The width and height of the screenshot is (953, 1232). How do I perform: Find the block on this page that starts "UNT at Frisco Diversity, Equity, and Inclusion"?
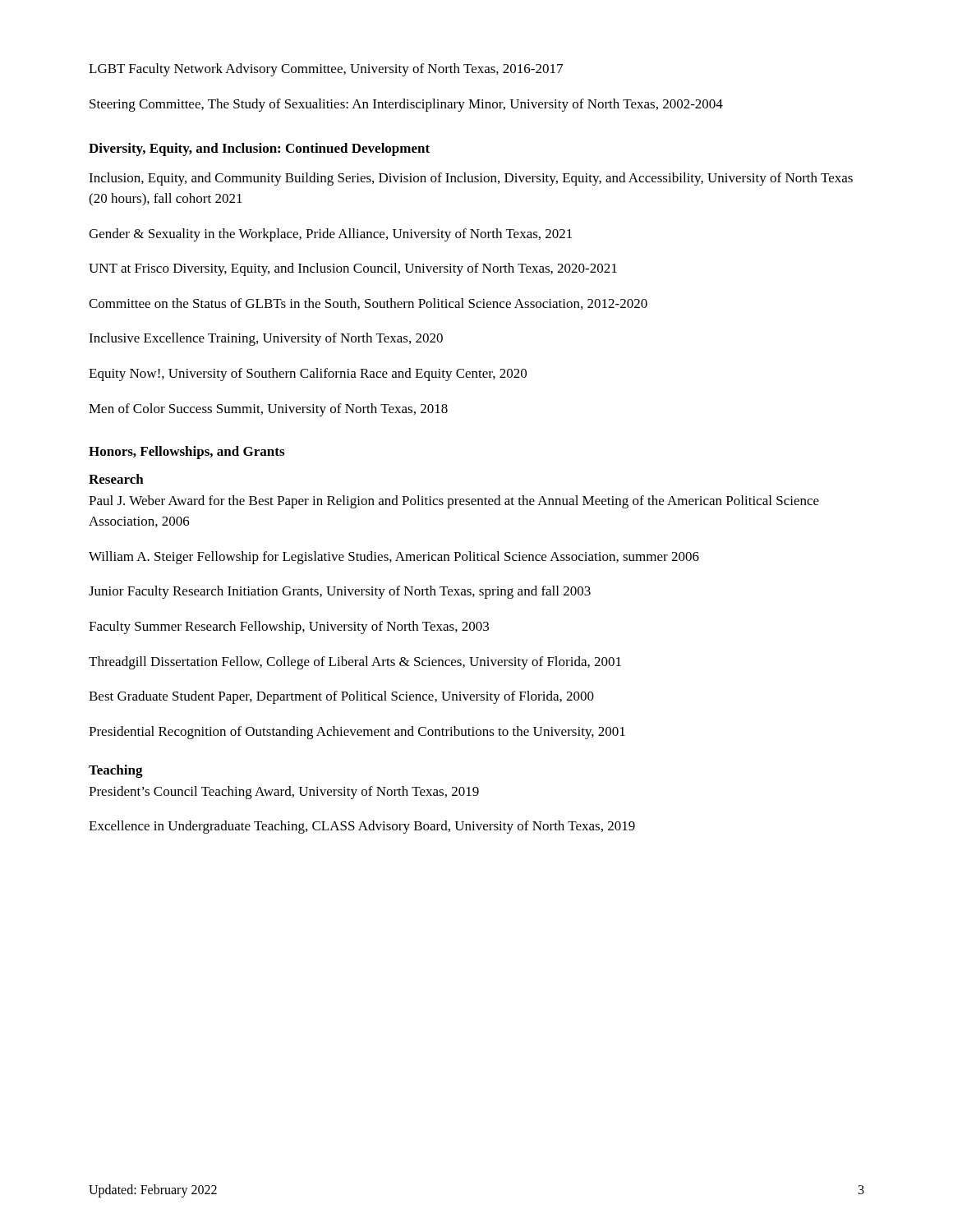(x=353, y=268)
